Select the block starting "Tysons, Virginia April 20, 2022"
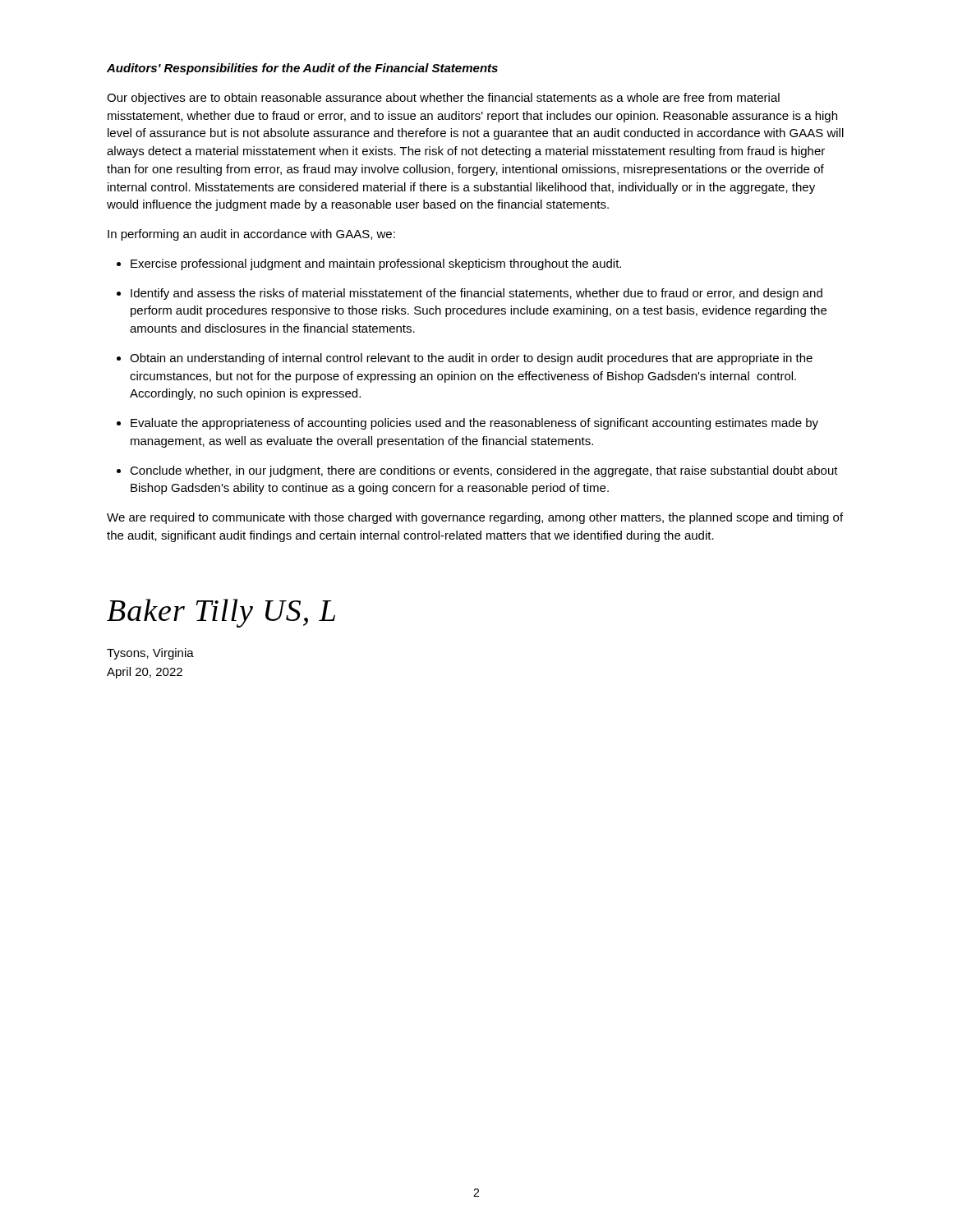This screenshot has width=953, height=1232. (x=150, y=662)
